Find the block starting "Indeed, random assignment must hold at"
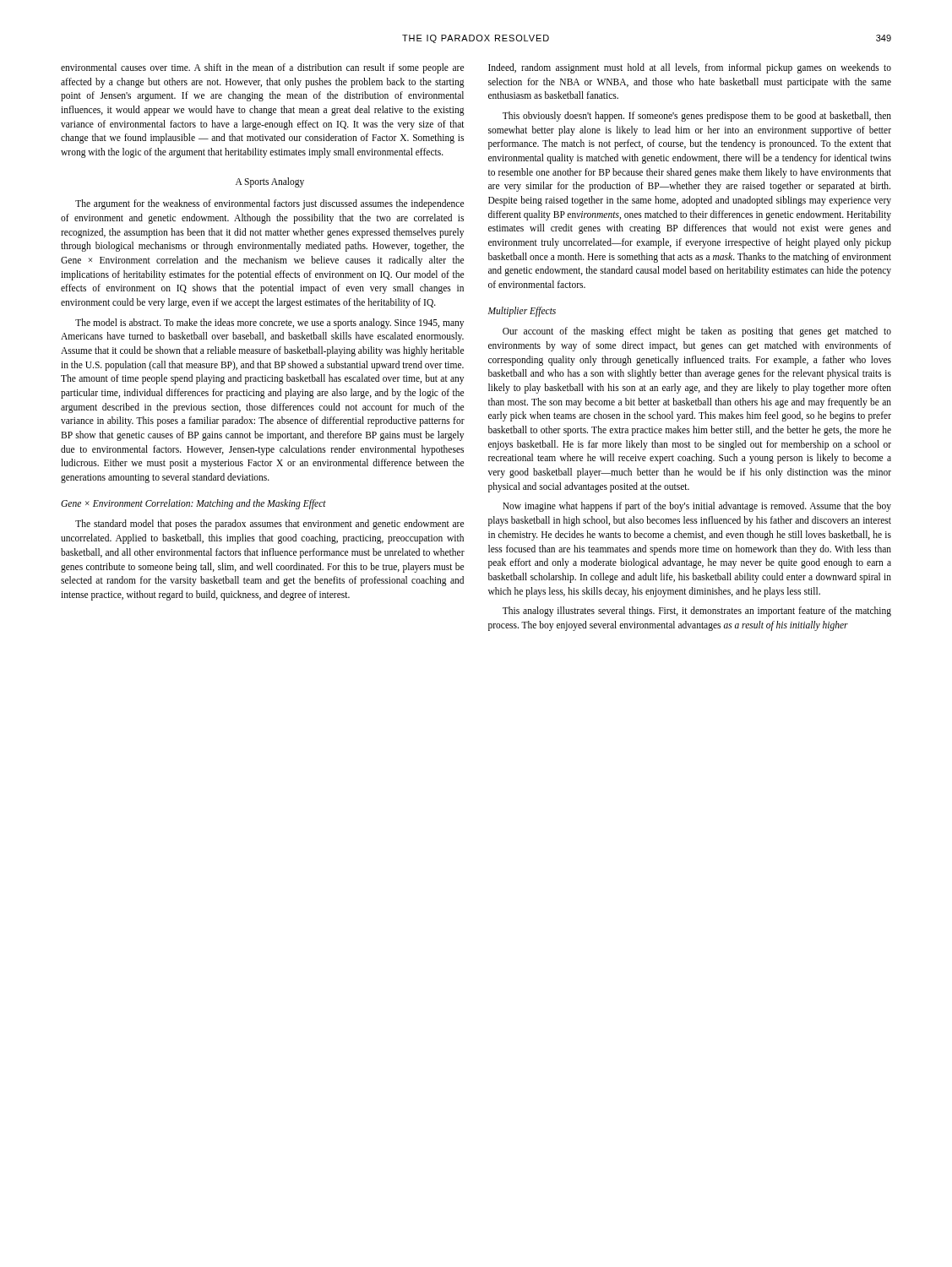The height and width of the screenshot is (1267, 952). tap(689, 82)
